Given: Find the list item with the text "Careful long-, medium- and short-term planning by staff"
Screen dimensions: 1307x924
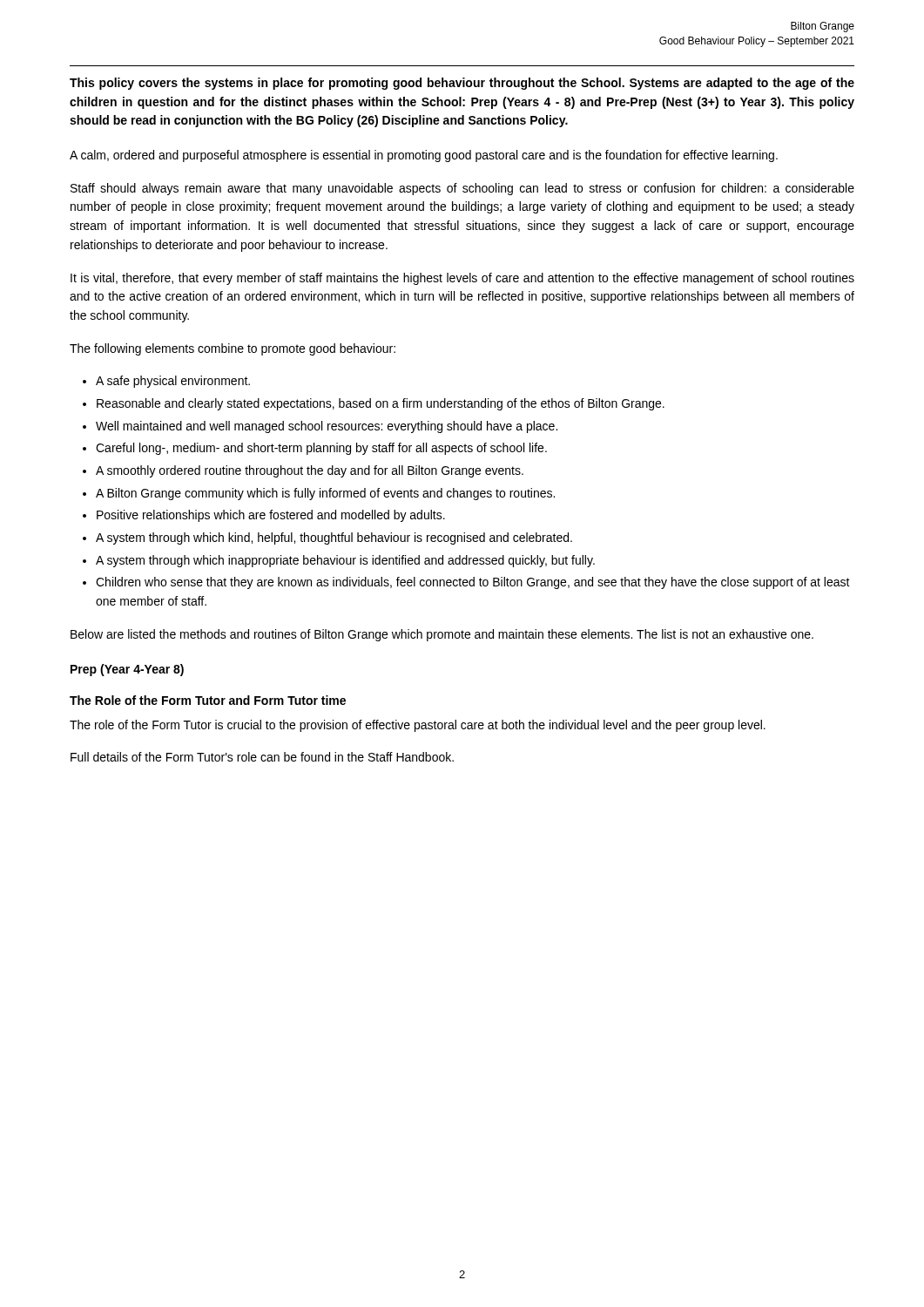Looking at the screenshot, I should (322, 448).
